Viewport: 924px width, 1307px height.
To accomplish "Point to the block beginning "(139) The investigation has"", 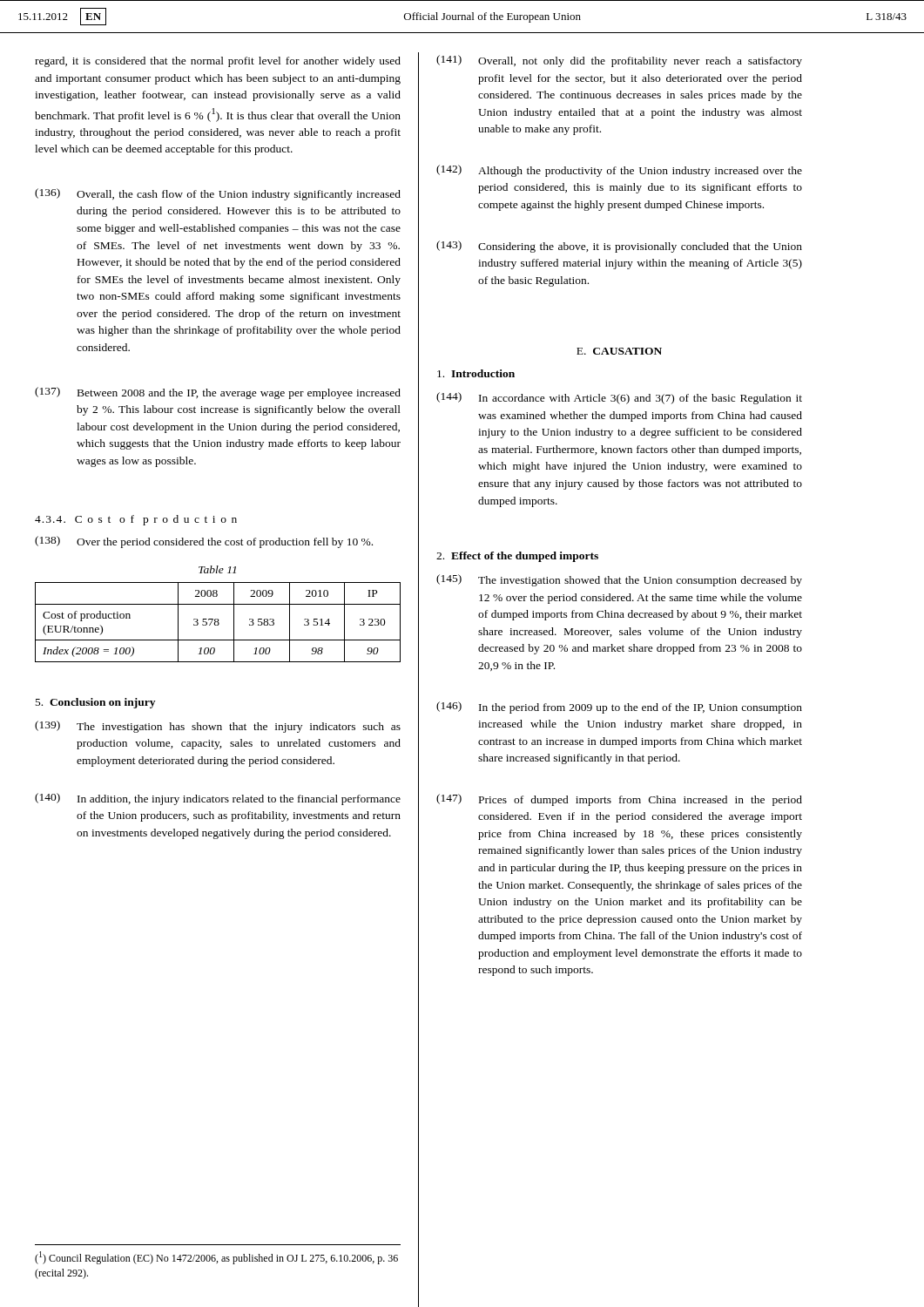I will [x=218, y=743].
